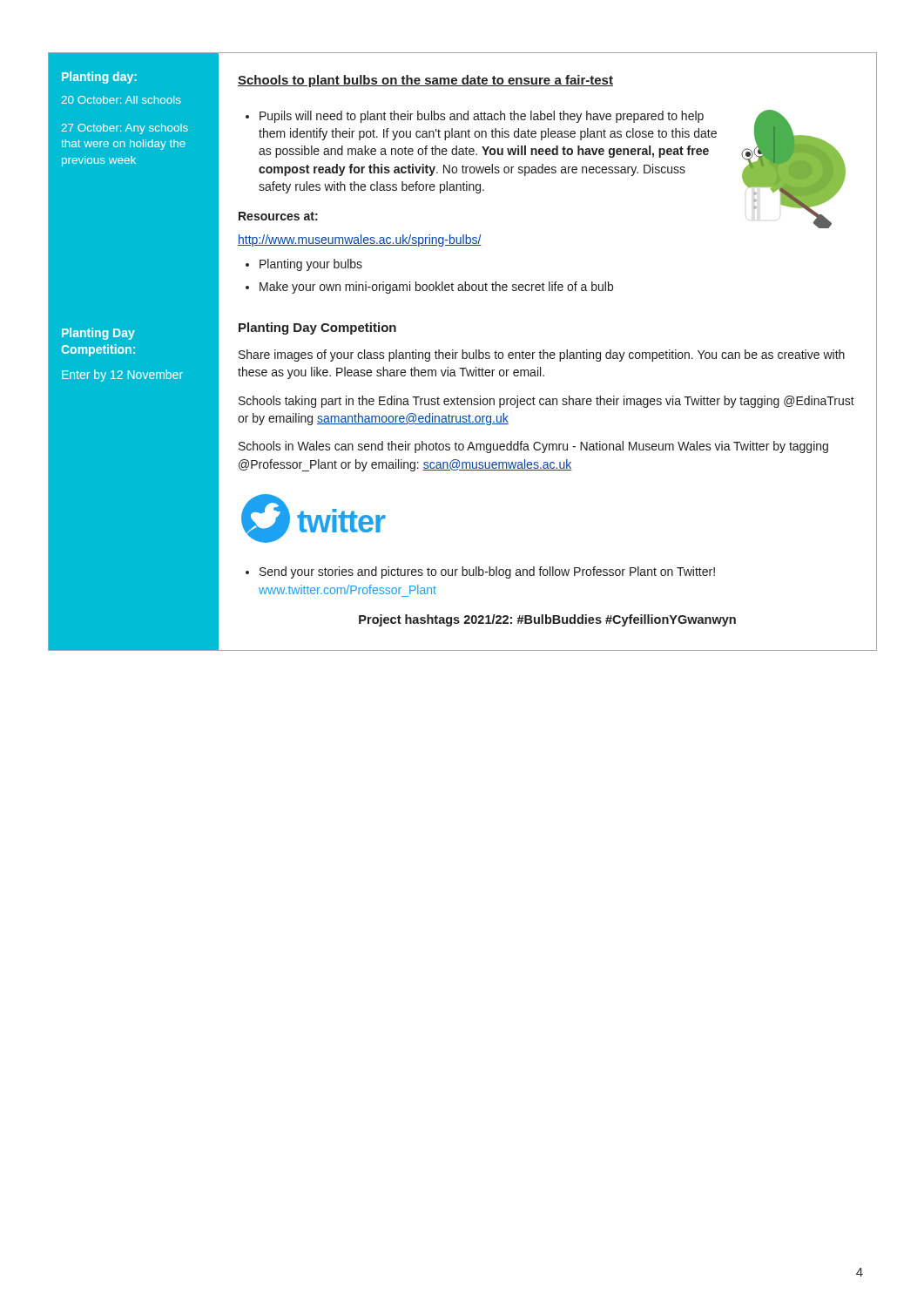Click on the list item containing "Pupils will need"
The image size is (924, 1307).
pyautogui.click(x=488, y=151)
